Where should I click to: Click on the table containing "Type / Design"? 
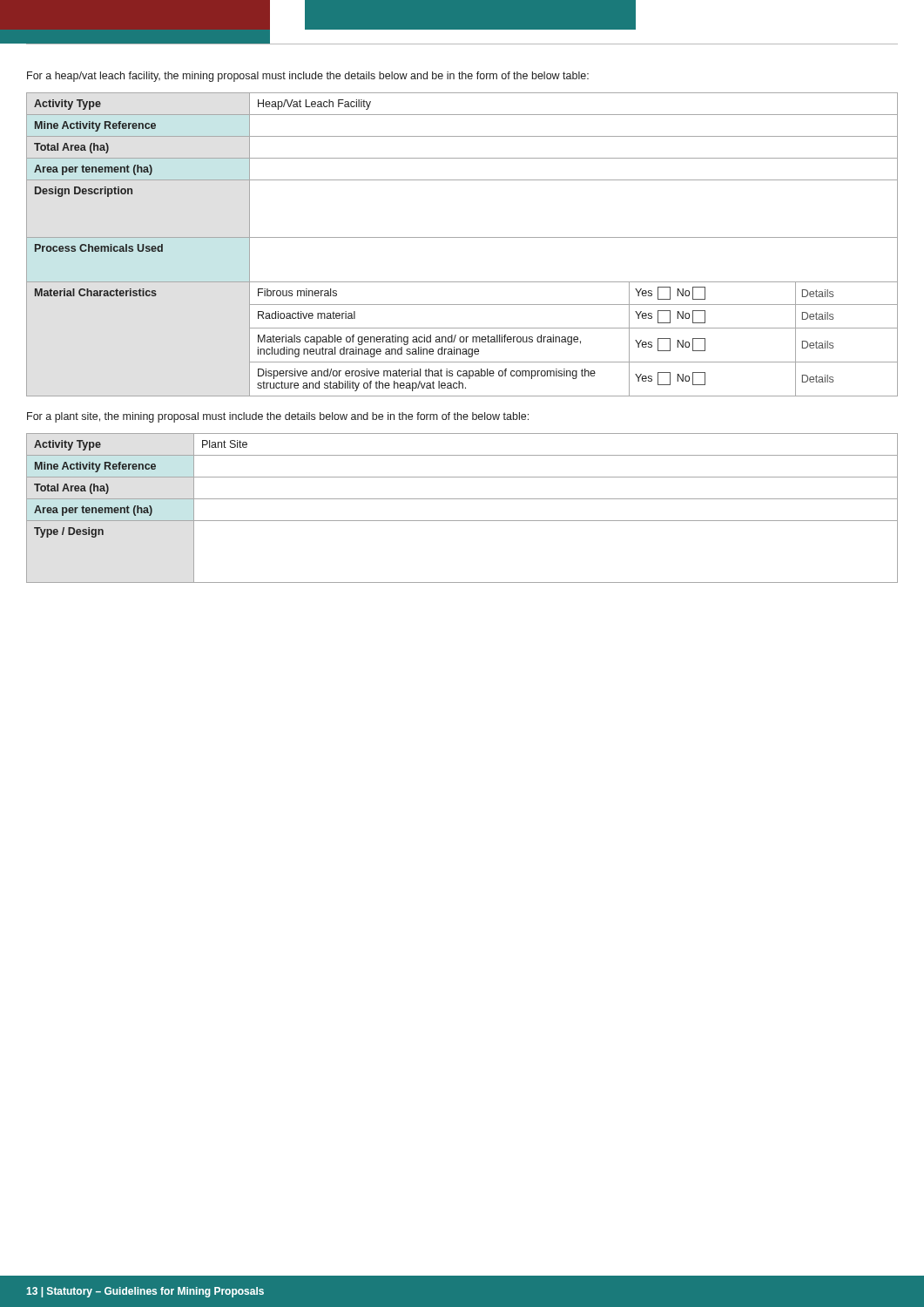click(462, 508)
